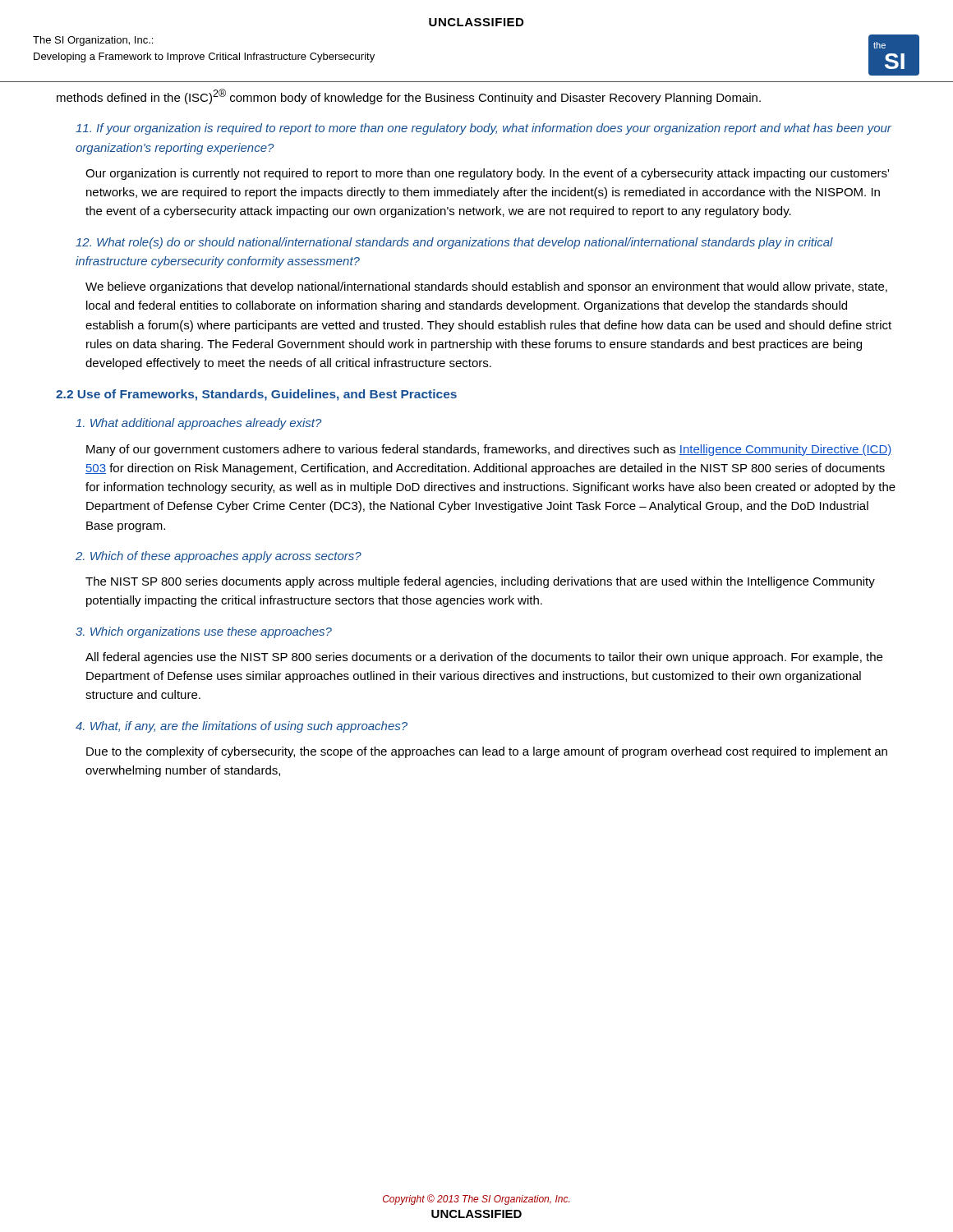Find the section header with the text "12. What role(s) do"

(486, 251)
